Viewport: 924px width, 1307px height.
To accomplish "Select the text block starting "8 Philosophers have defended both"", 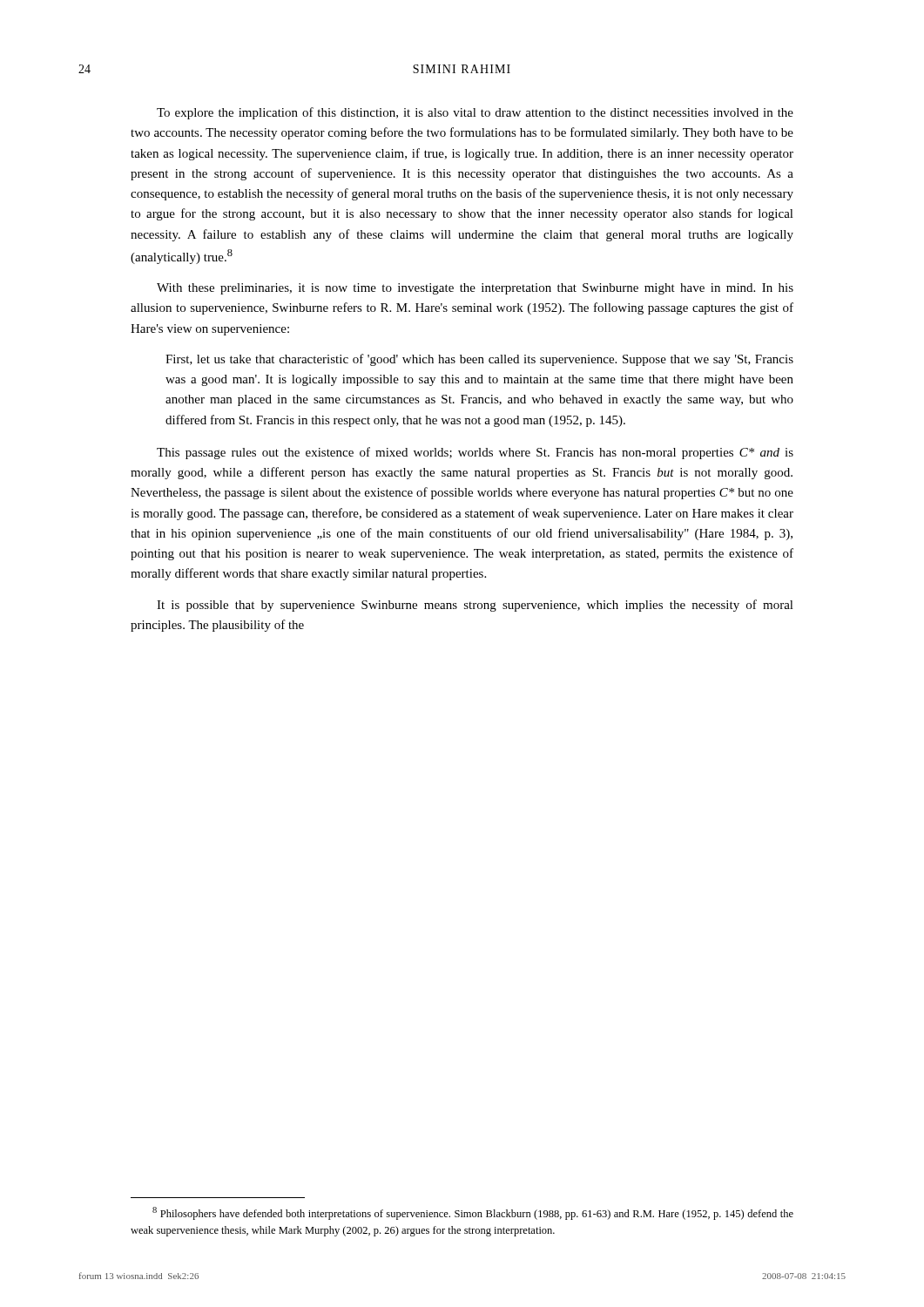I will tap(462, 1221).
